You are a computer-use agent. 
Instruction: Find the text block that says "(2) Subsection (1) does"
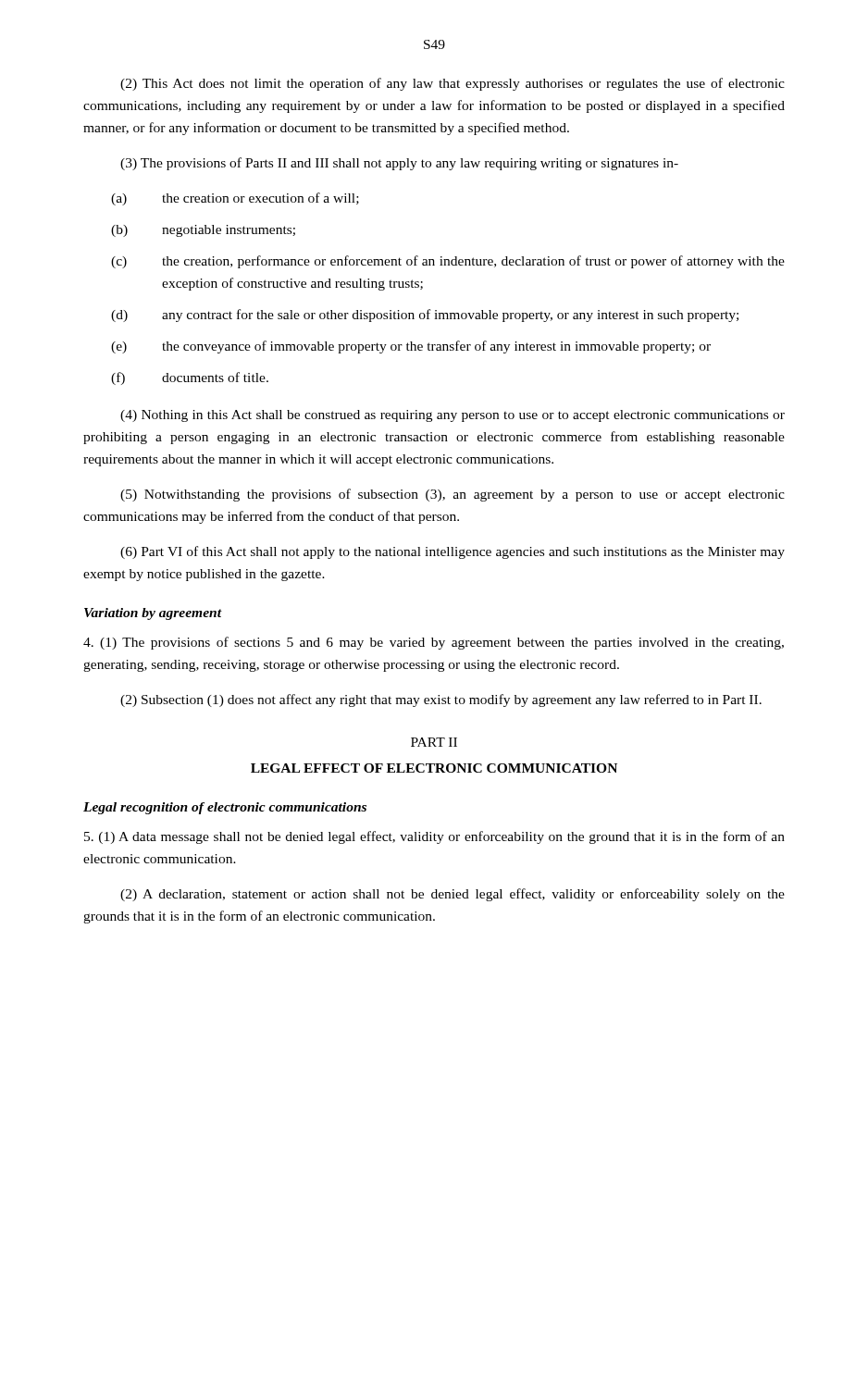[x=441, y=699]
